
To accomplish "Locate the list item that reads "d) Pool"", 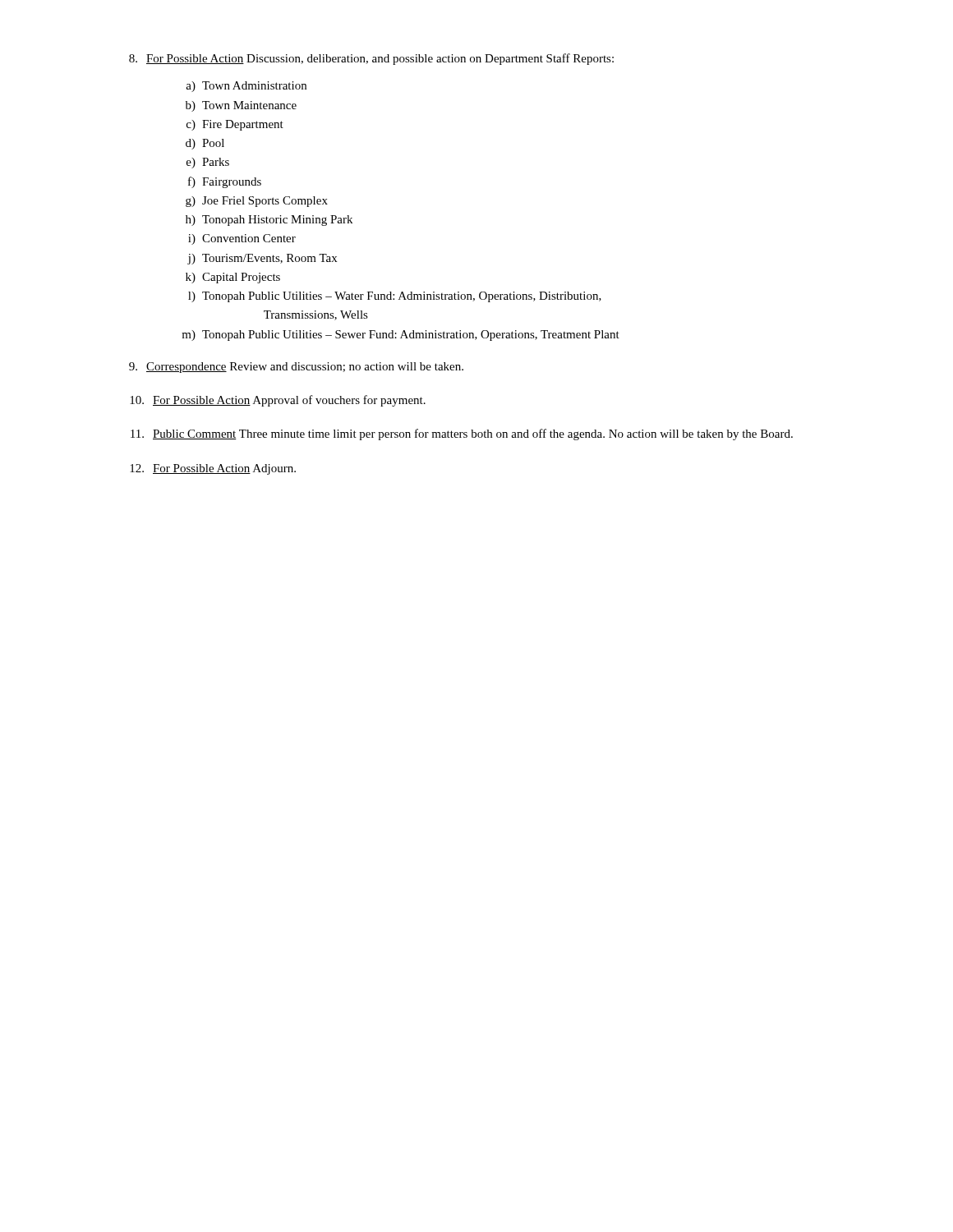I will pos(185,143).
